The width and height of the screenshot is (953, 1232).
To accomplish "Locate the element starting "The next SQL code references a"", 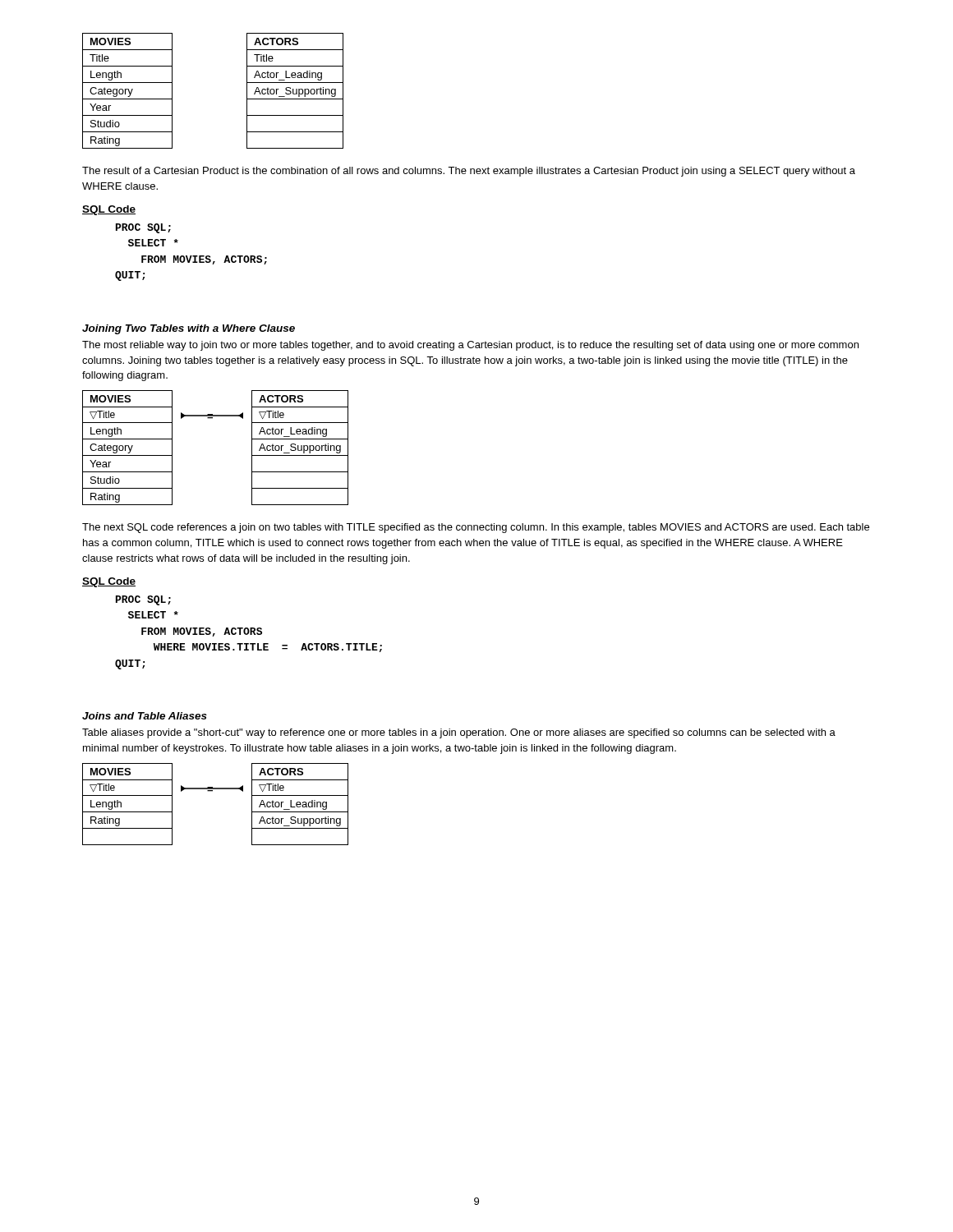I will [x=476, y=543].
